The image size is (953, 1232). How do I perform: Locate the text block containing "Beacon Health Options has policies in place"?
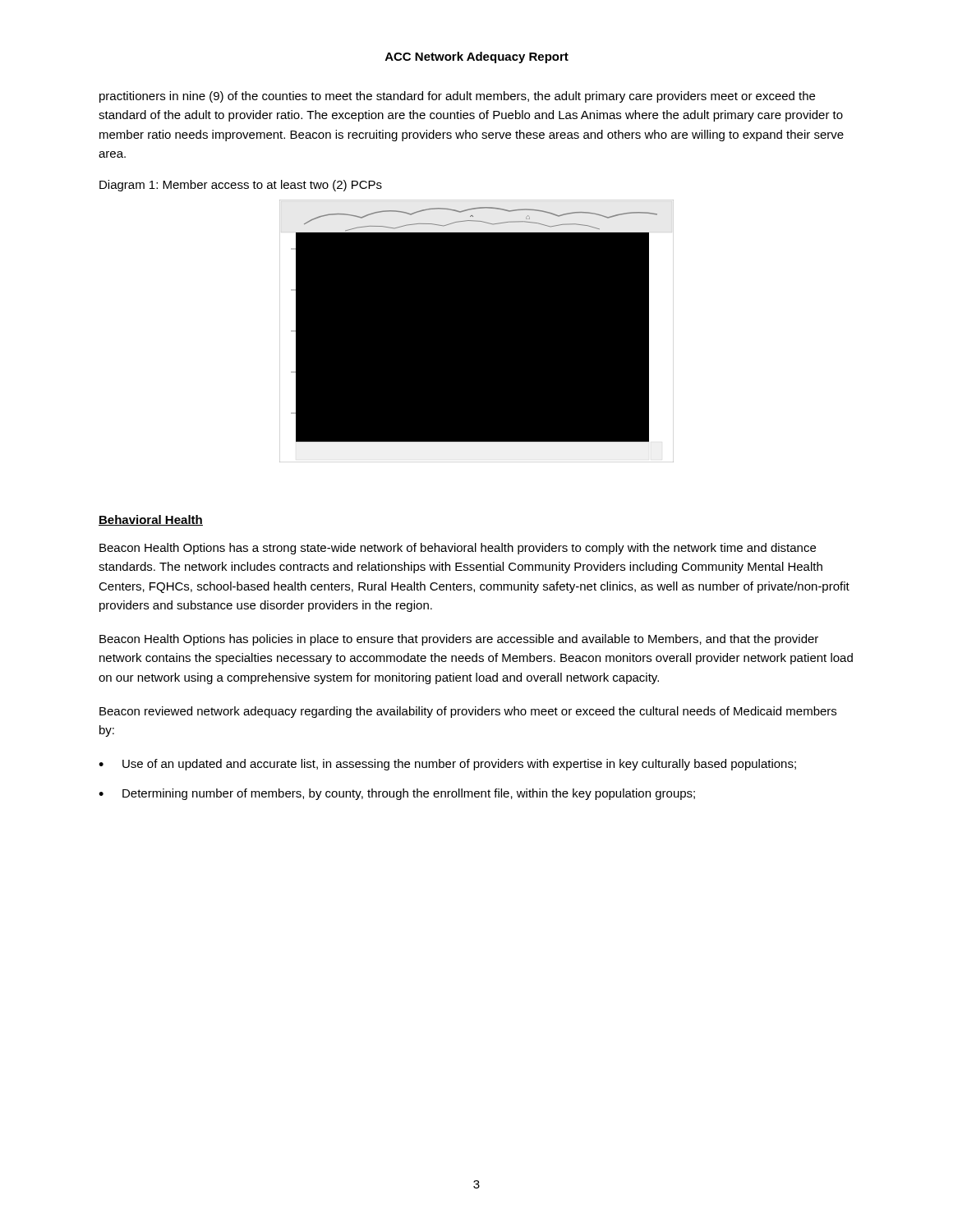tap(476, 658)
